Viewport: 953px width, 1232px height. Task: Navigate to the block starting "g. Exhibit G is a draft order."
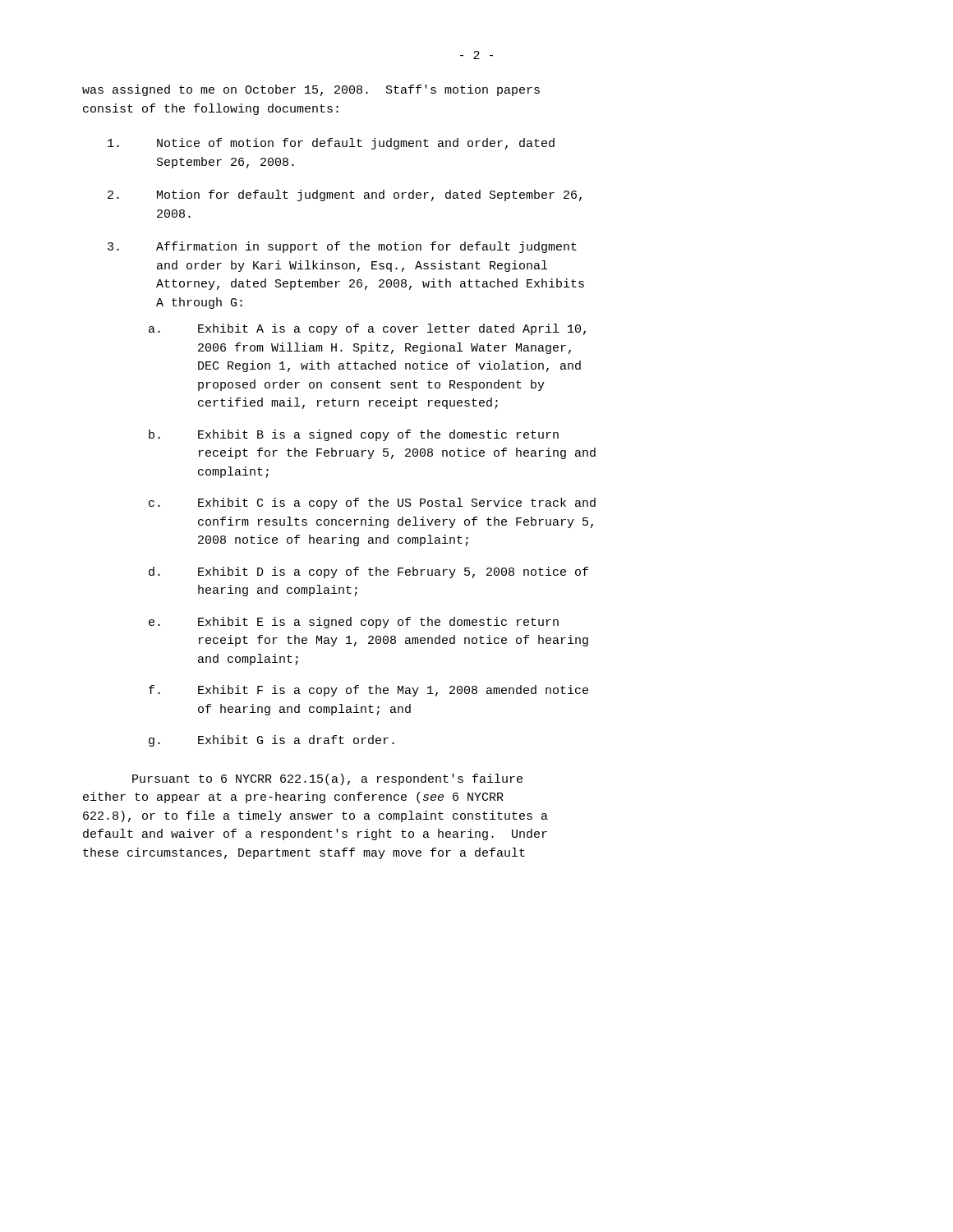pyautogui.click(x=272, y=741)
